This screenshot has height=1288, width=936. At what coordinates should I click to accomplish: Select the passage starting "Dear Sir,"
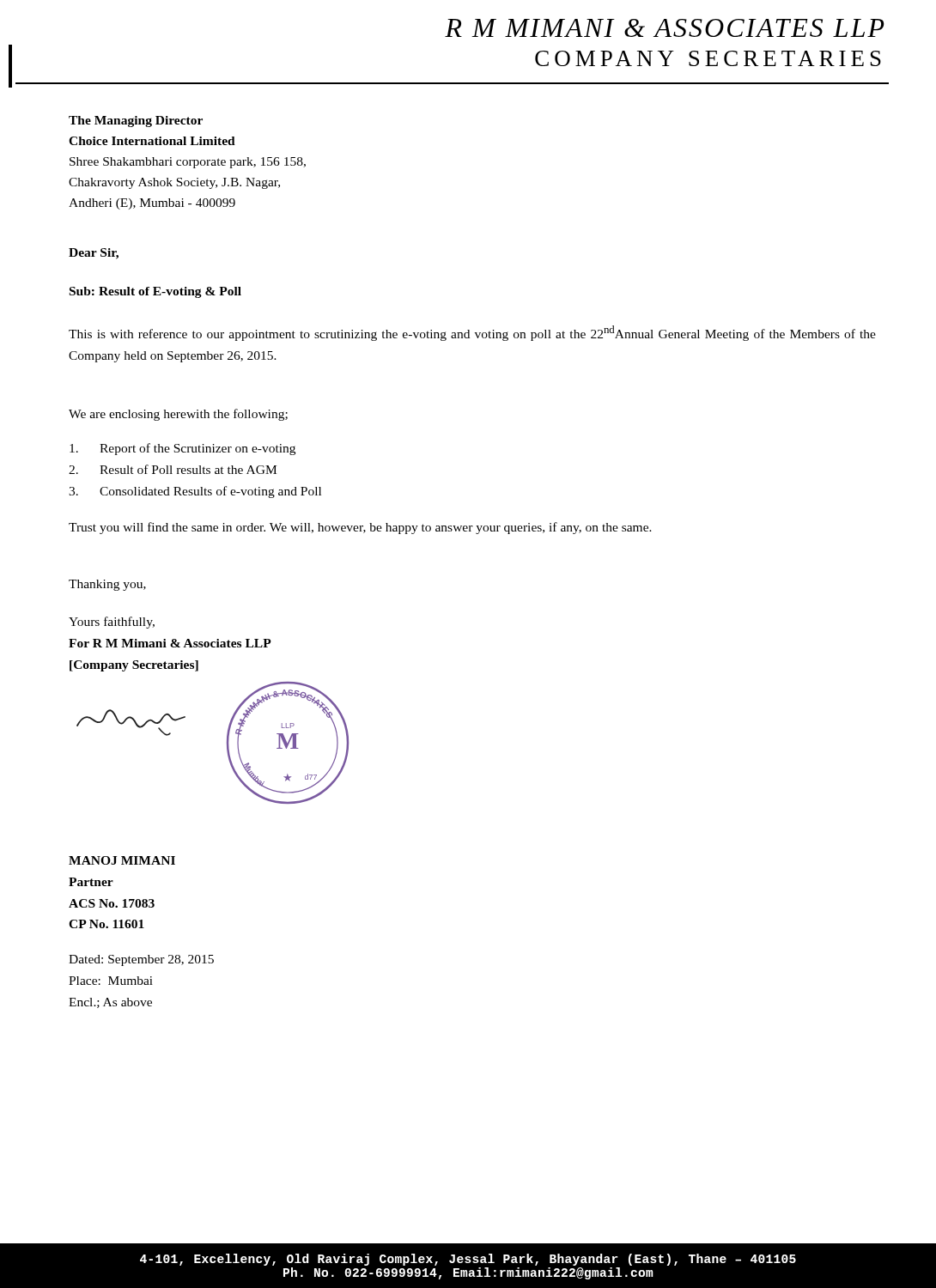94,252
